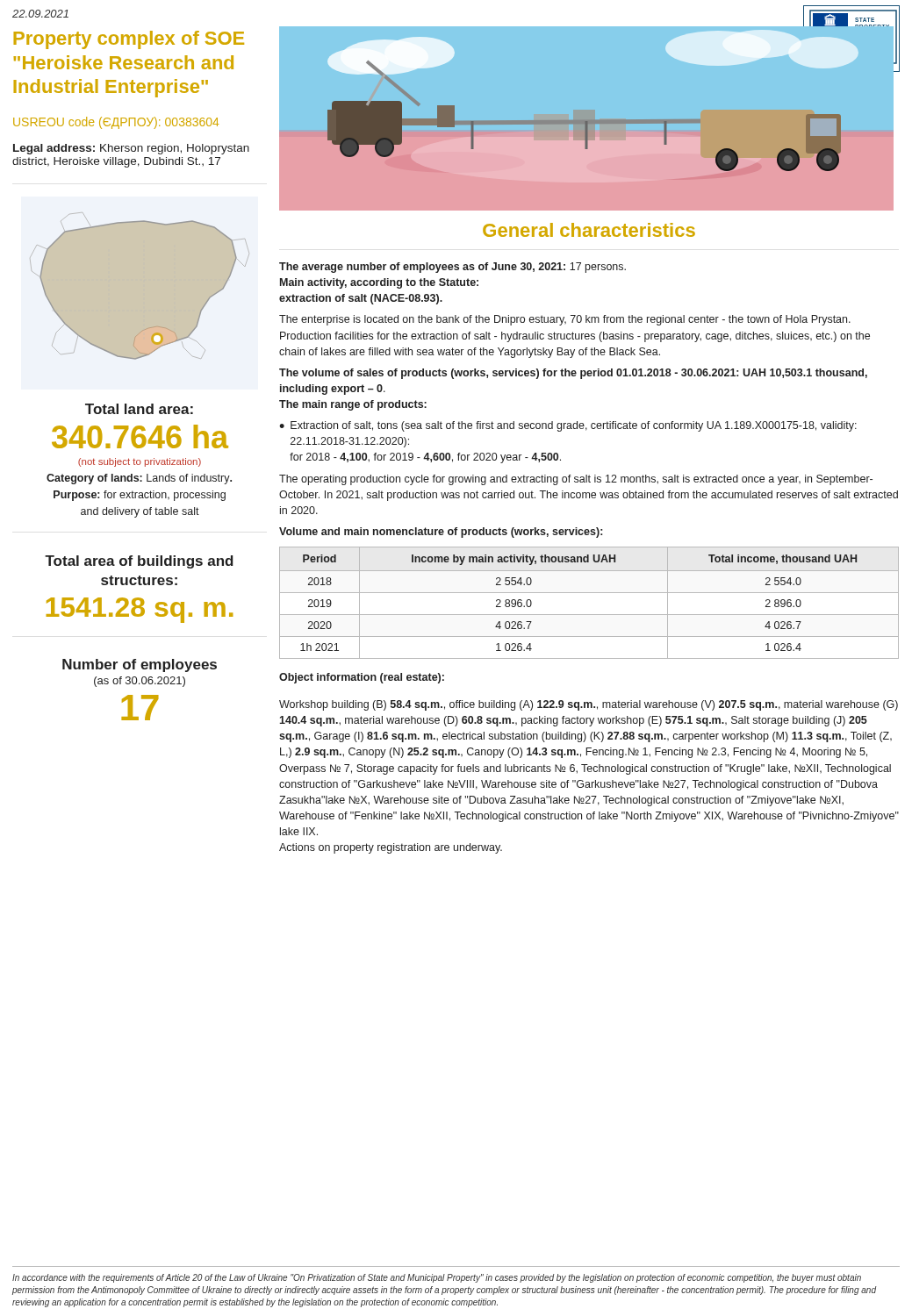Click the section header that begins "Total land area: 340.7646"
The width and height of the screenshot is (912, 1316).
pyautogui.click(x=140, y=460)
